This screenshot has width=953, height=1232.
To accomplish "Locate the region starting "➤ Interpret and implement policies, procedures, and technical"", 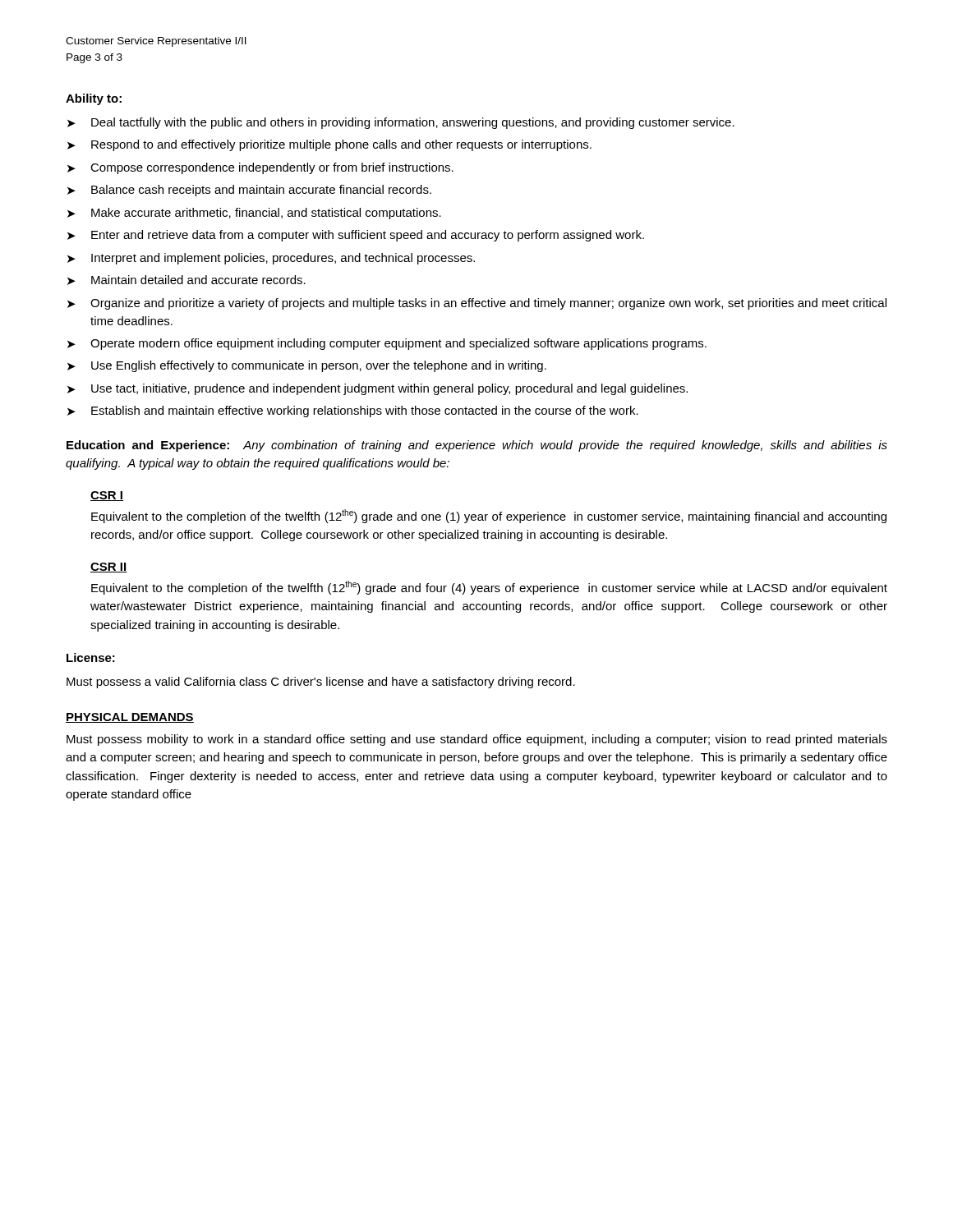I will tap(476, 258).
